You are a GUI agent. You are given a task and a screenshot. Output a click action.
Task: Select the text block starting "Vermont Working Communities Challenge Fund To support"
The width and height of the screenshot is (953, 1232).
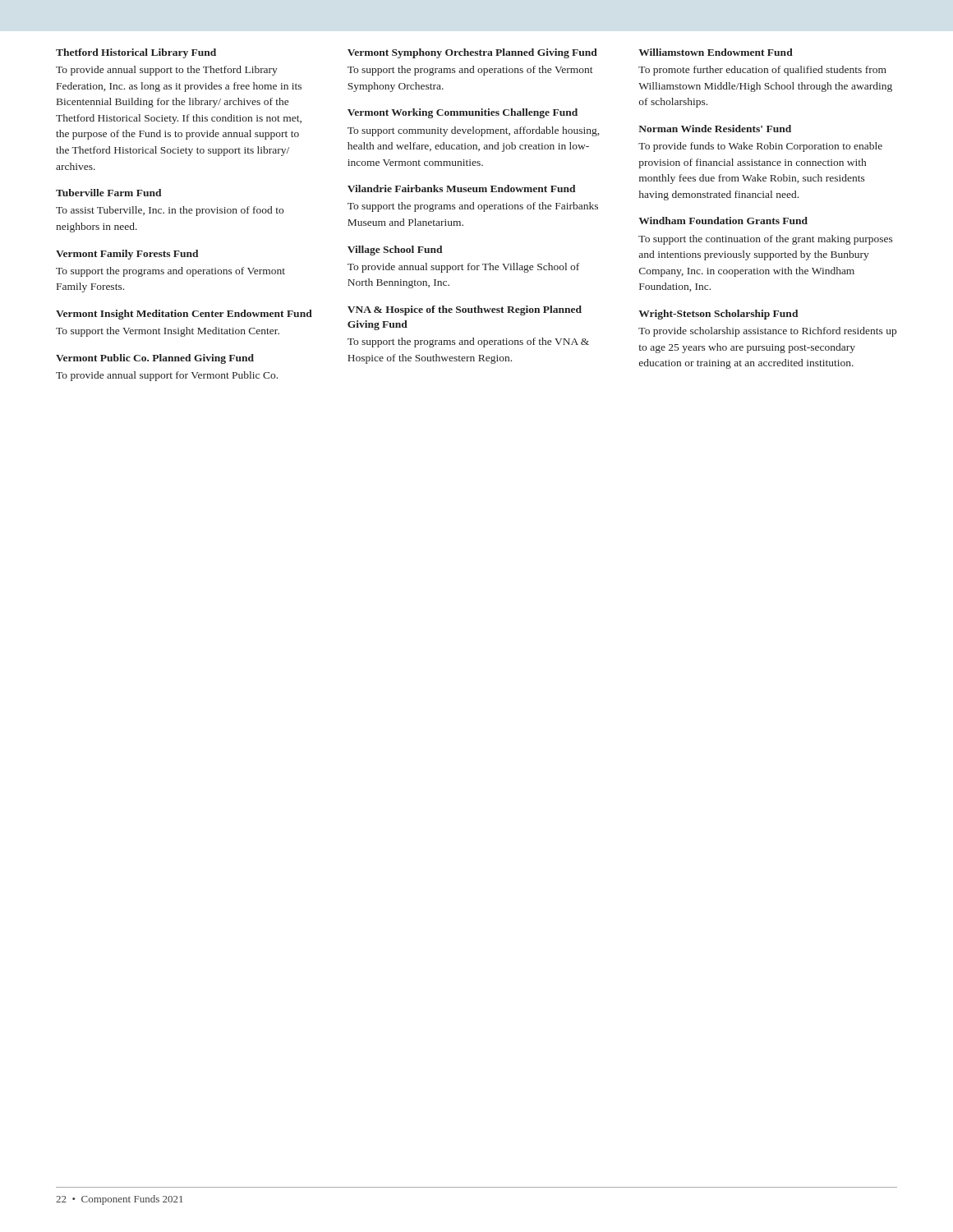(x=476, y=138)
